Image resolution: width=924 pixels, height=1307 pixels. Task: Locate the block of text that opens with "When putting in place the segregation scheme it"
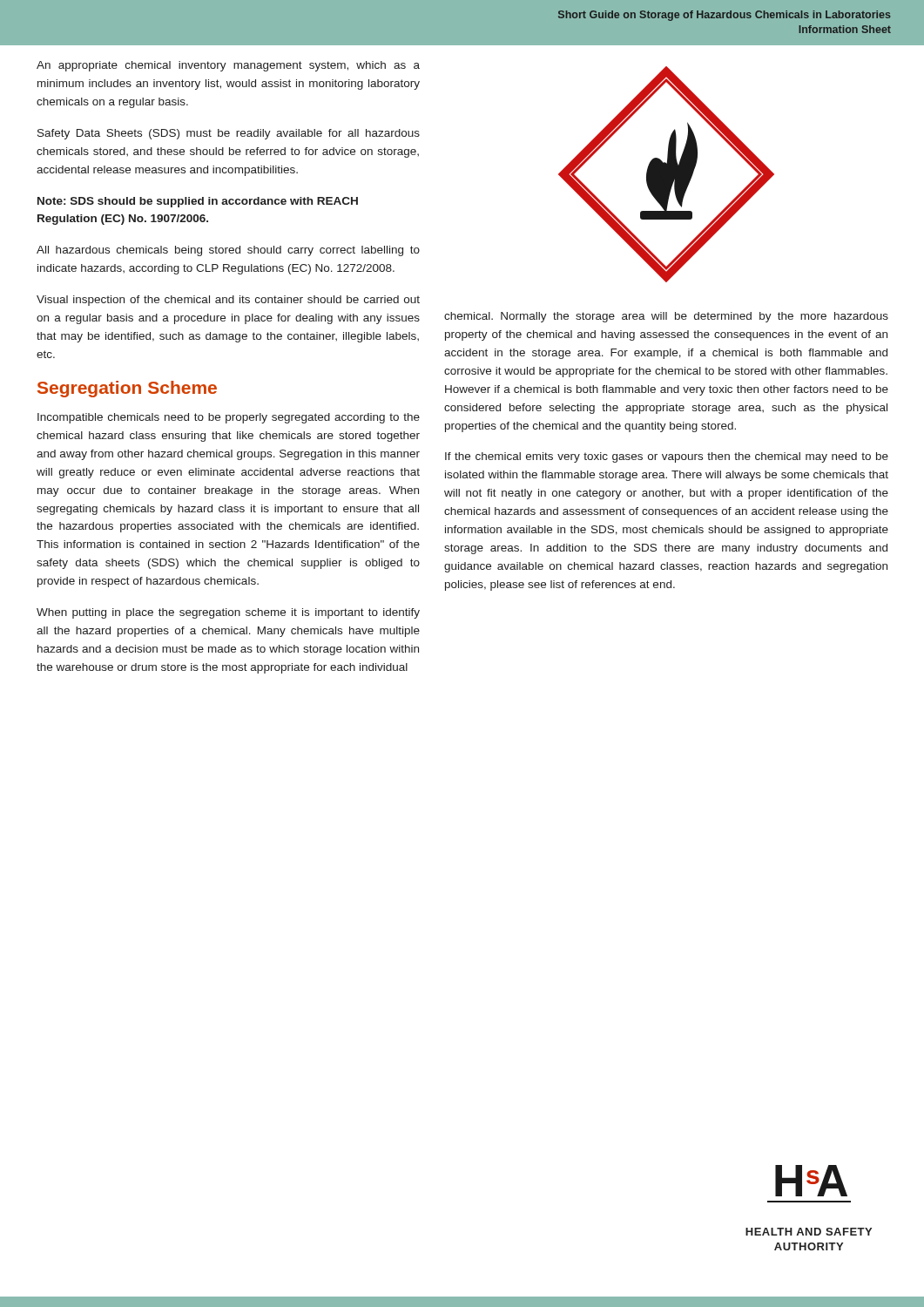[228, 640]
